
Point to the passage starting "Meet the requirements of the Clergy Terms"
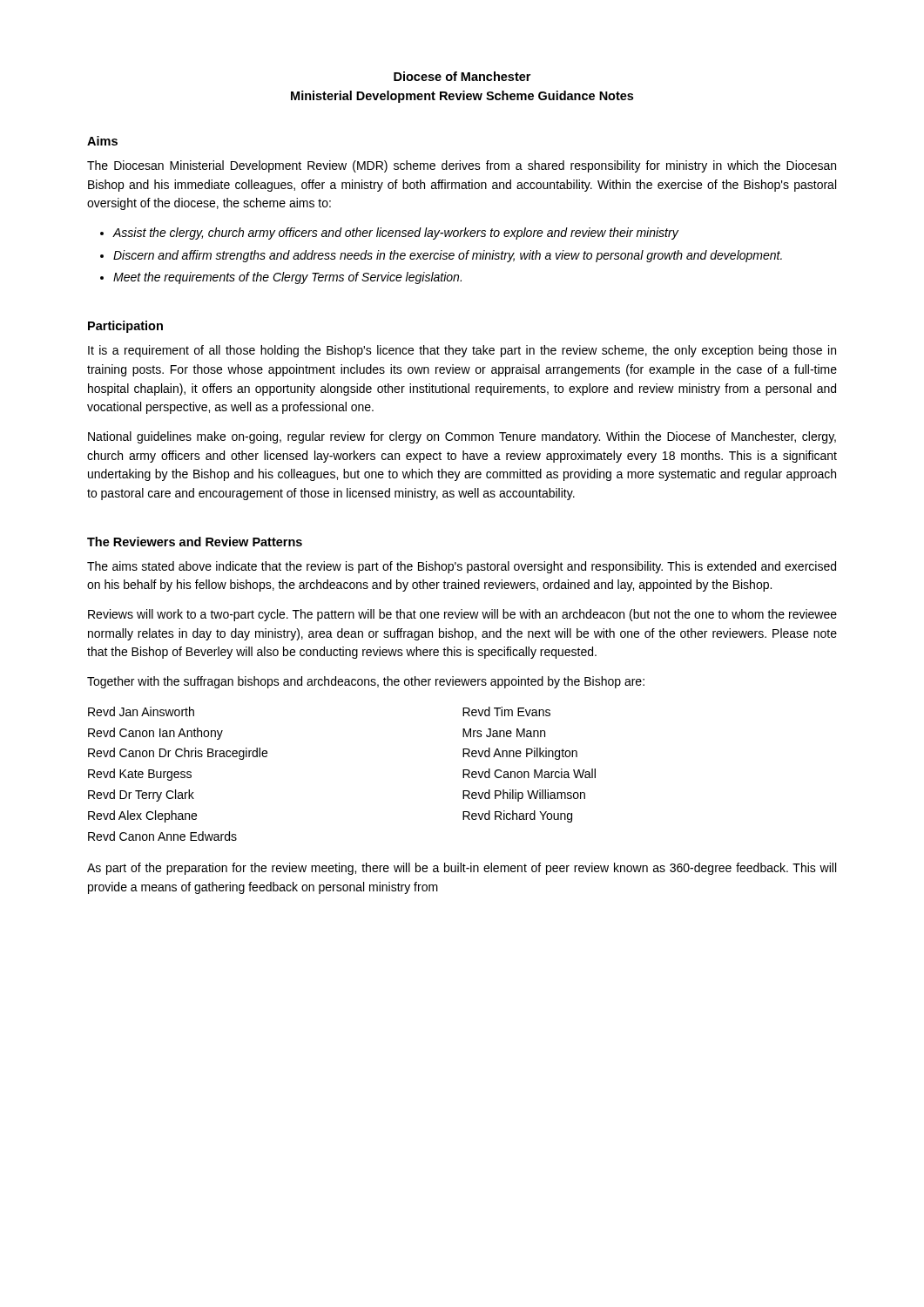(288, 277)
